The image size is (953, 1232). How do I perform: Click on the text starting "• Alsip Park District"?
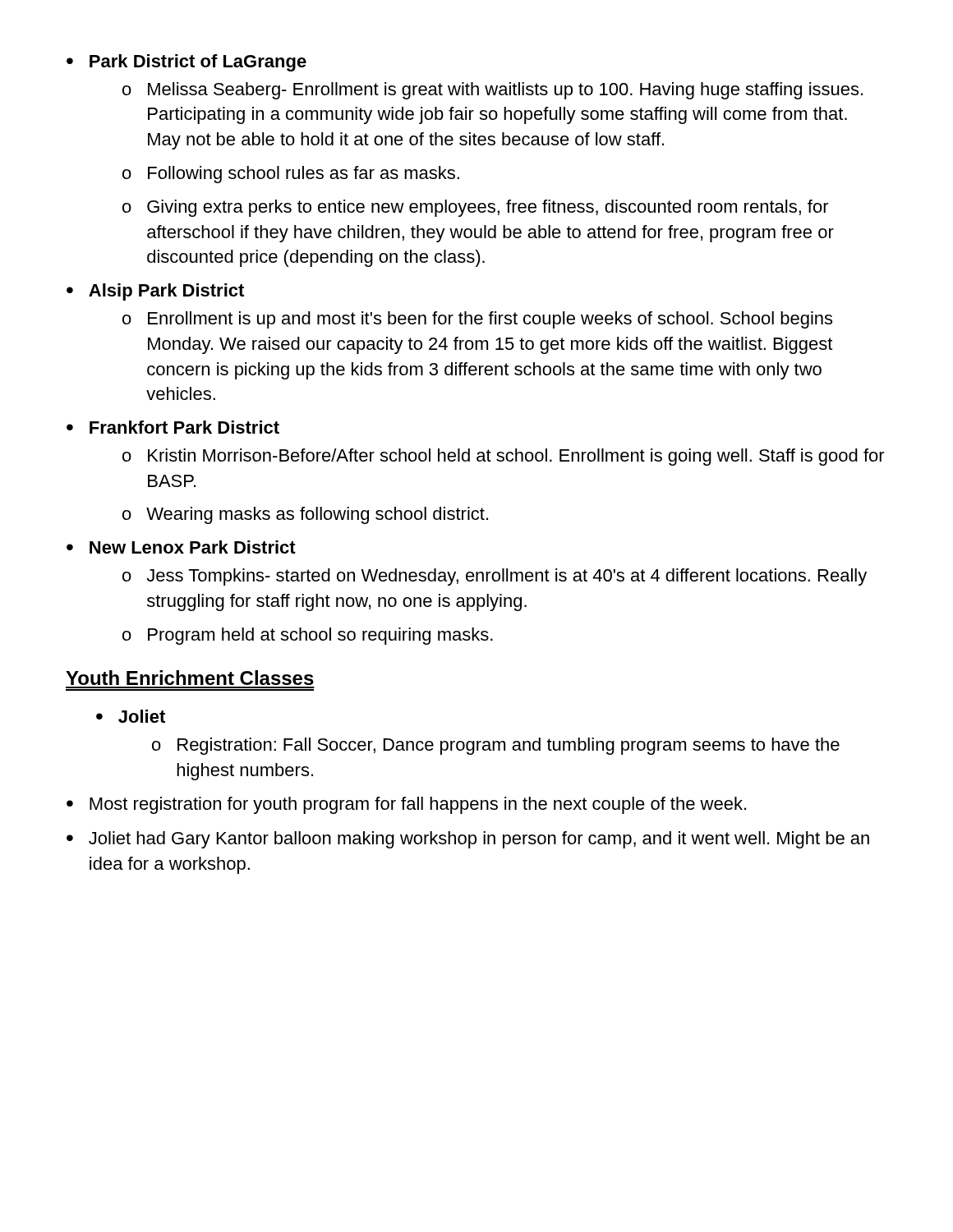(155, 291)
